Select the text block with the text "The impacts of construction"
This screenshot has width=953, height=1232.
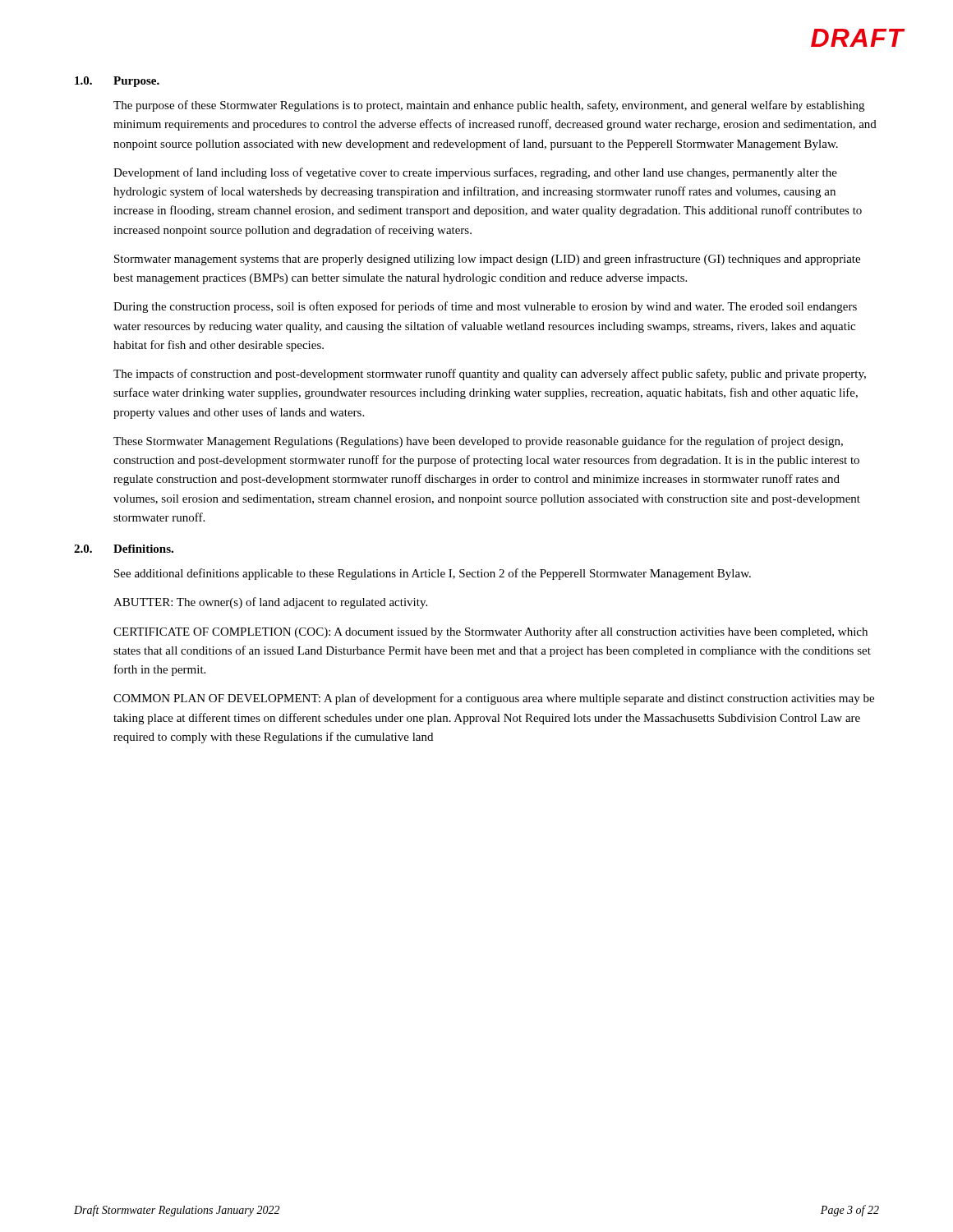(490, 393)
